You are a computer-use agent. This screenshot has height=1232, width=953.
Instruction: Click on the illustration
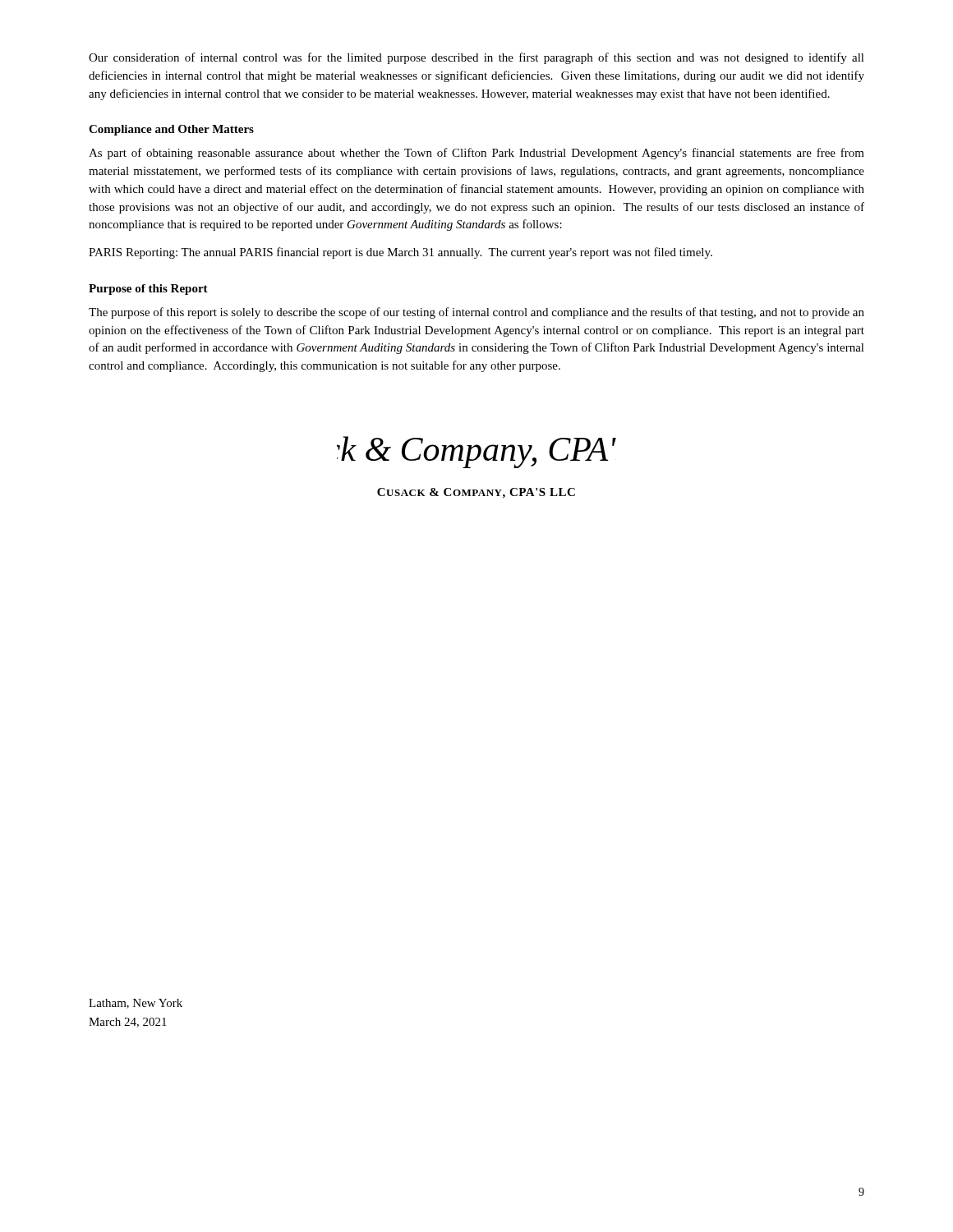[476, 447]
